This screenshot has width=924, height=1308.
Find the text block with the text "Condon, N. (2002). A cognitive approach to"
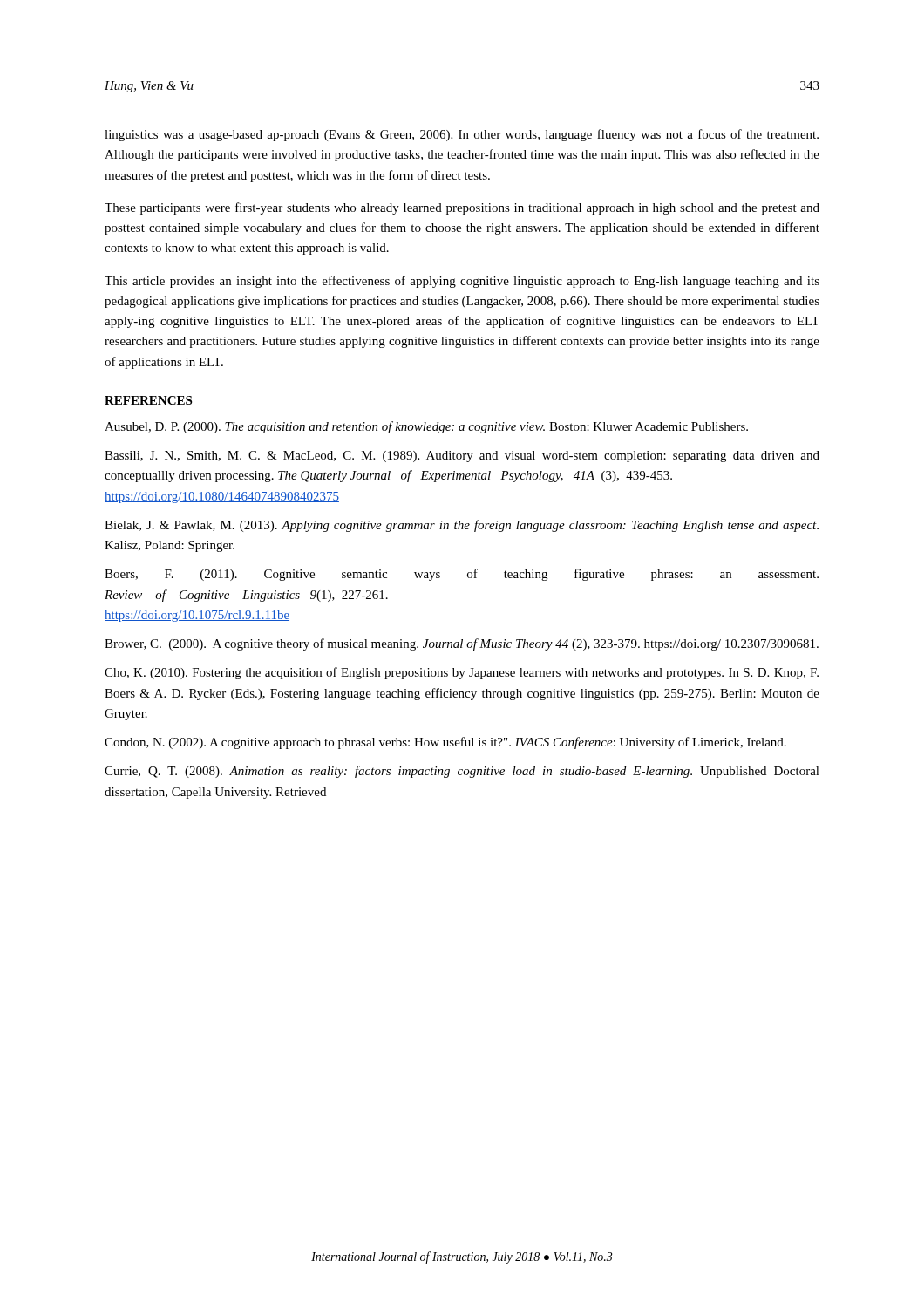pos(446,742)
